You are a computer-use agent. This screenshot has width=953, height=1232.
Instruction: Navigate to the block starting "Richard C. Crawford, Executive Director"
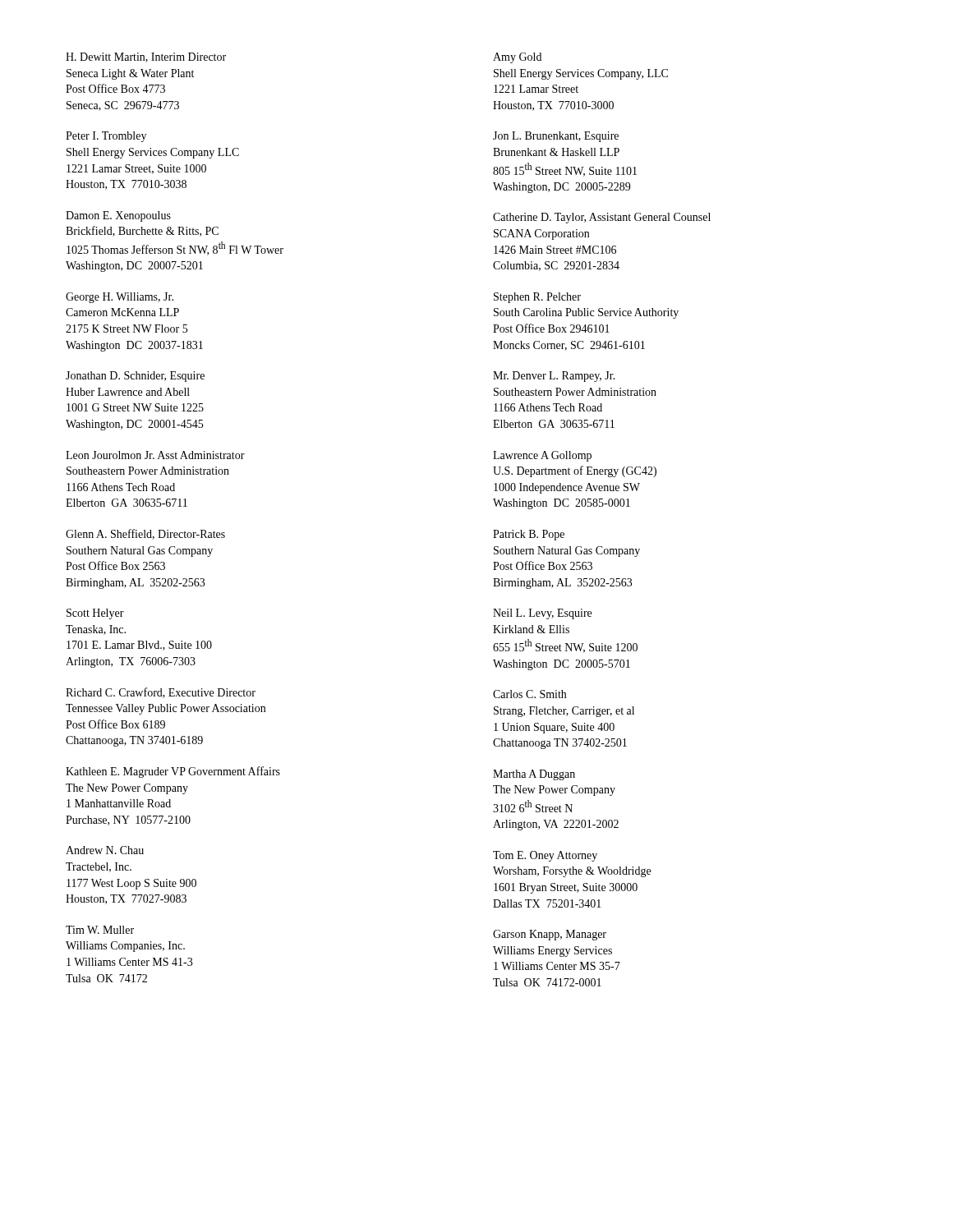[166, 717]
